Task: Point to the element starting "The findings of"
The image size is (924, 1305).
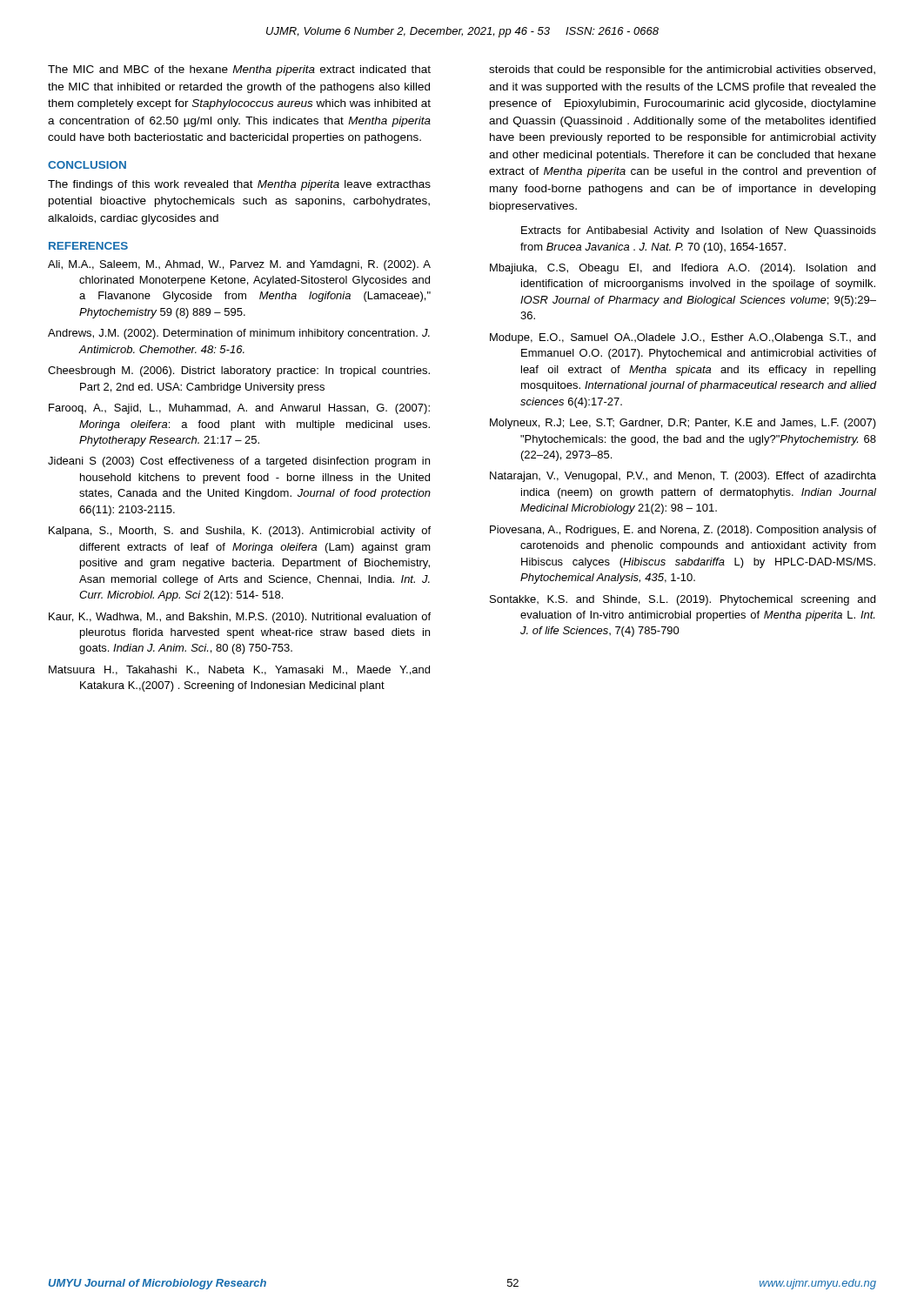Action: (x=239, y=201)
